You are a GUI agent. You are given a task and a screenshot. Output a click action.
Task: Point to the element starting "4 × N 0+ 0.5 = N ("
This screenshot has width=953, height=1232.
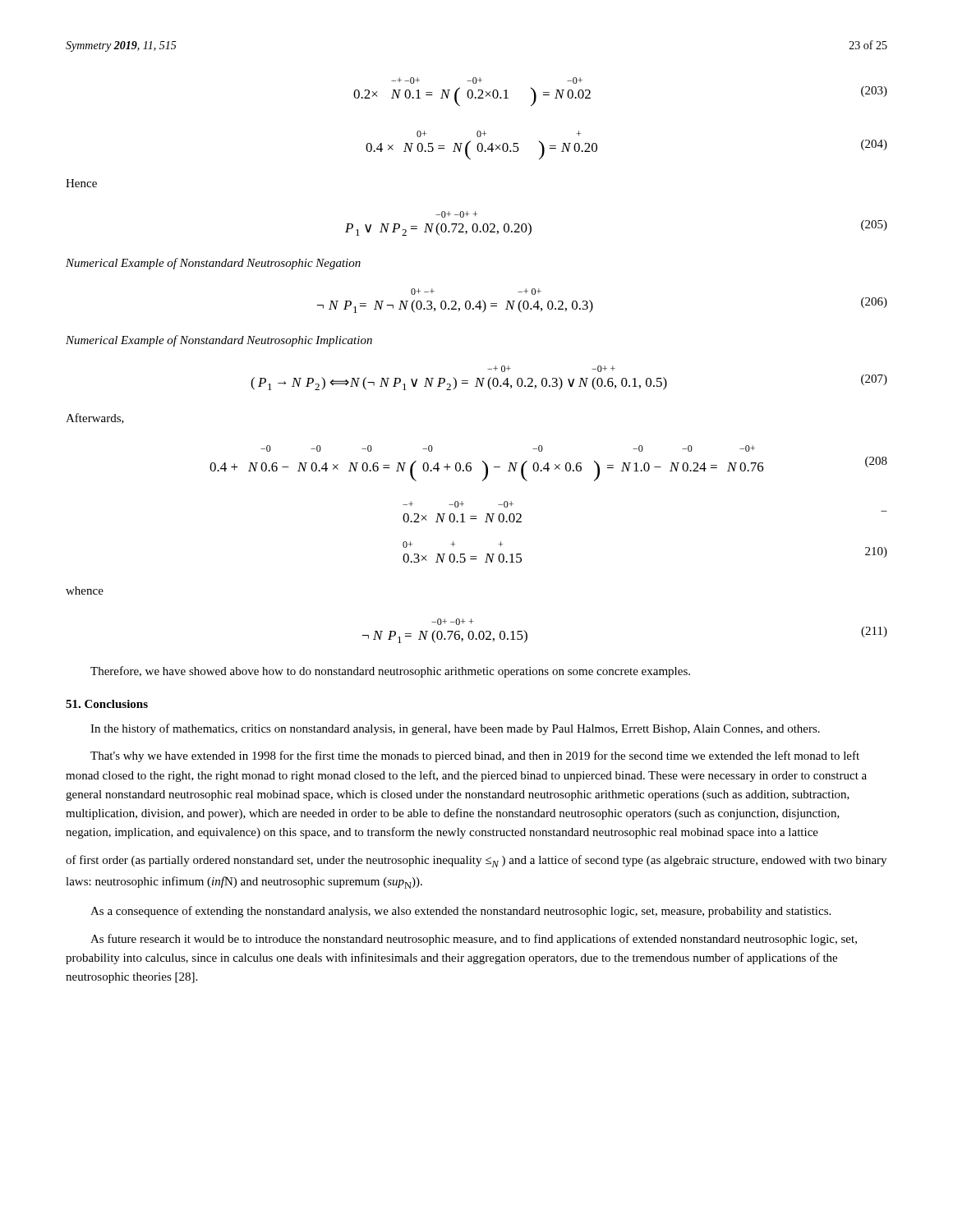pos(421,133)
